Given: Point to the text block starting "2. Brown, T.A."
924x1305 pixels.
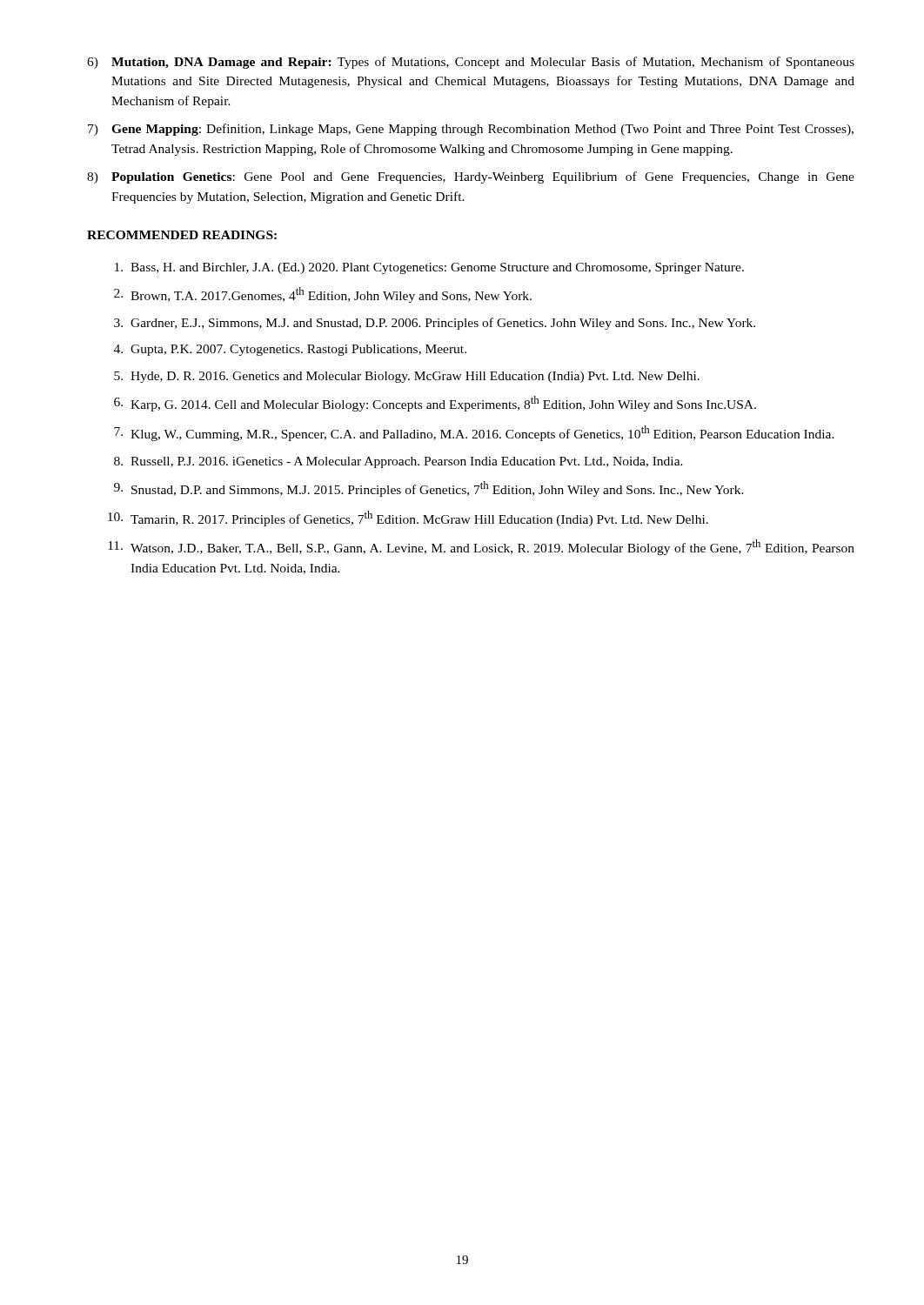Looking at the screenshot, I should point(471,295).
